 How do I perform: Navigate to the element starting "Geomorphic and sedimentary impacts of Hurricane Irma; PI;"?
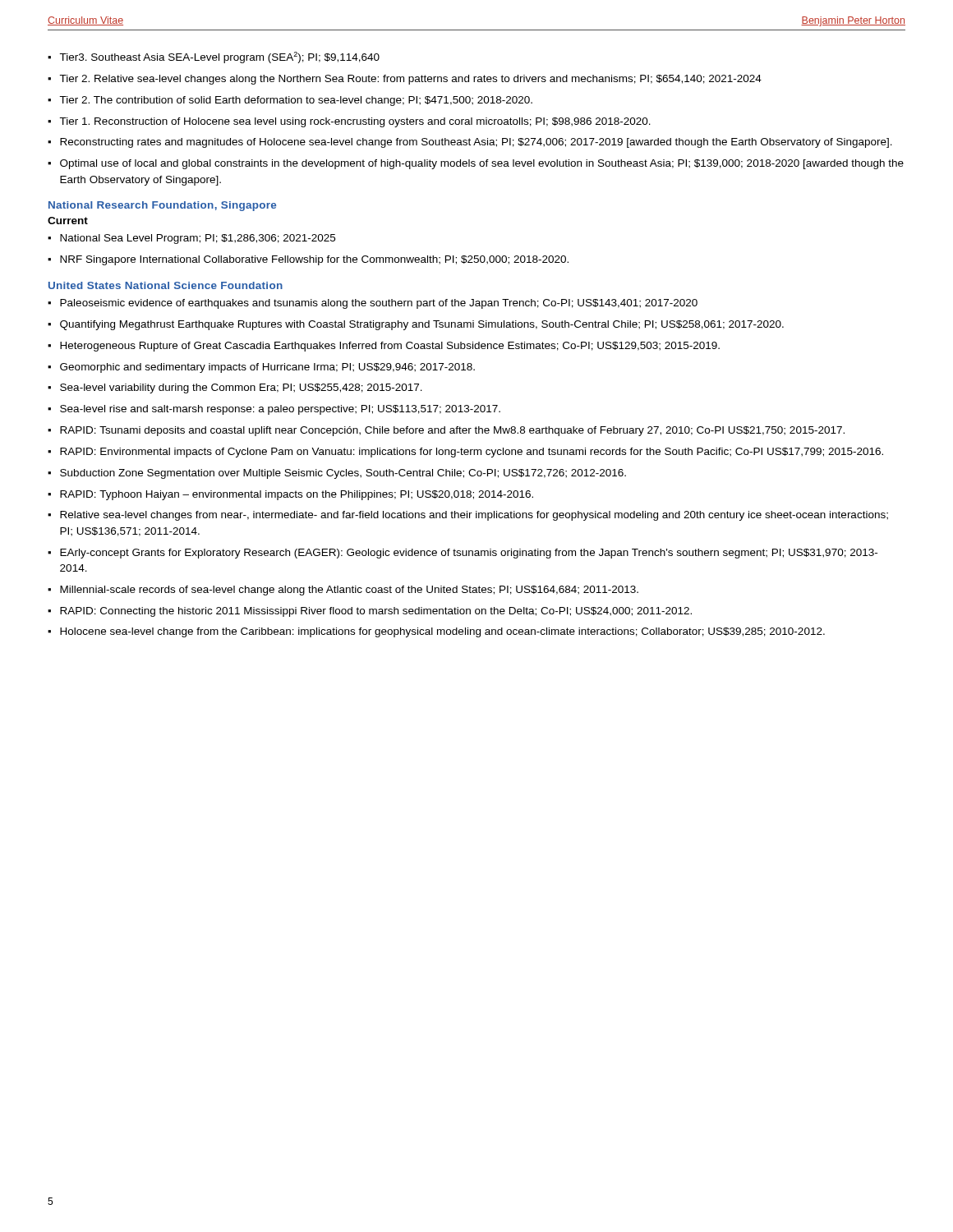tap(268, 366)
